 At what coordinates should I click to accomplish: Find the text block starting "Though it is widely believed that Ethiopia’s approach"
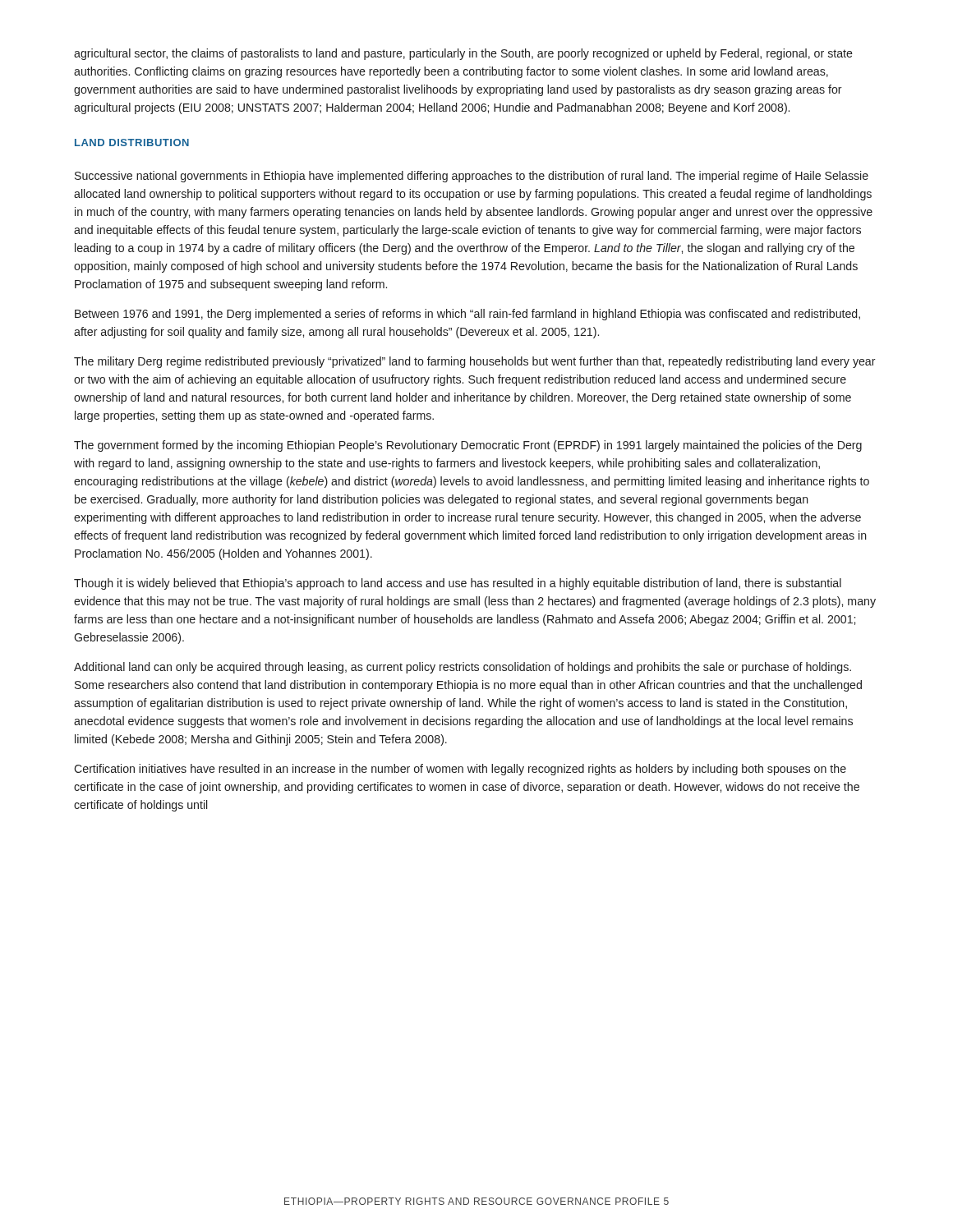[475, 610]
